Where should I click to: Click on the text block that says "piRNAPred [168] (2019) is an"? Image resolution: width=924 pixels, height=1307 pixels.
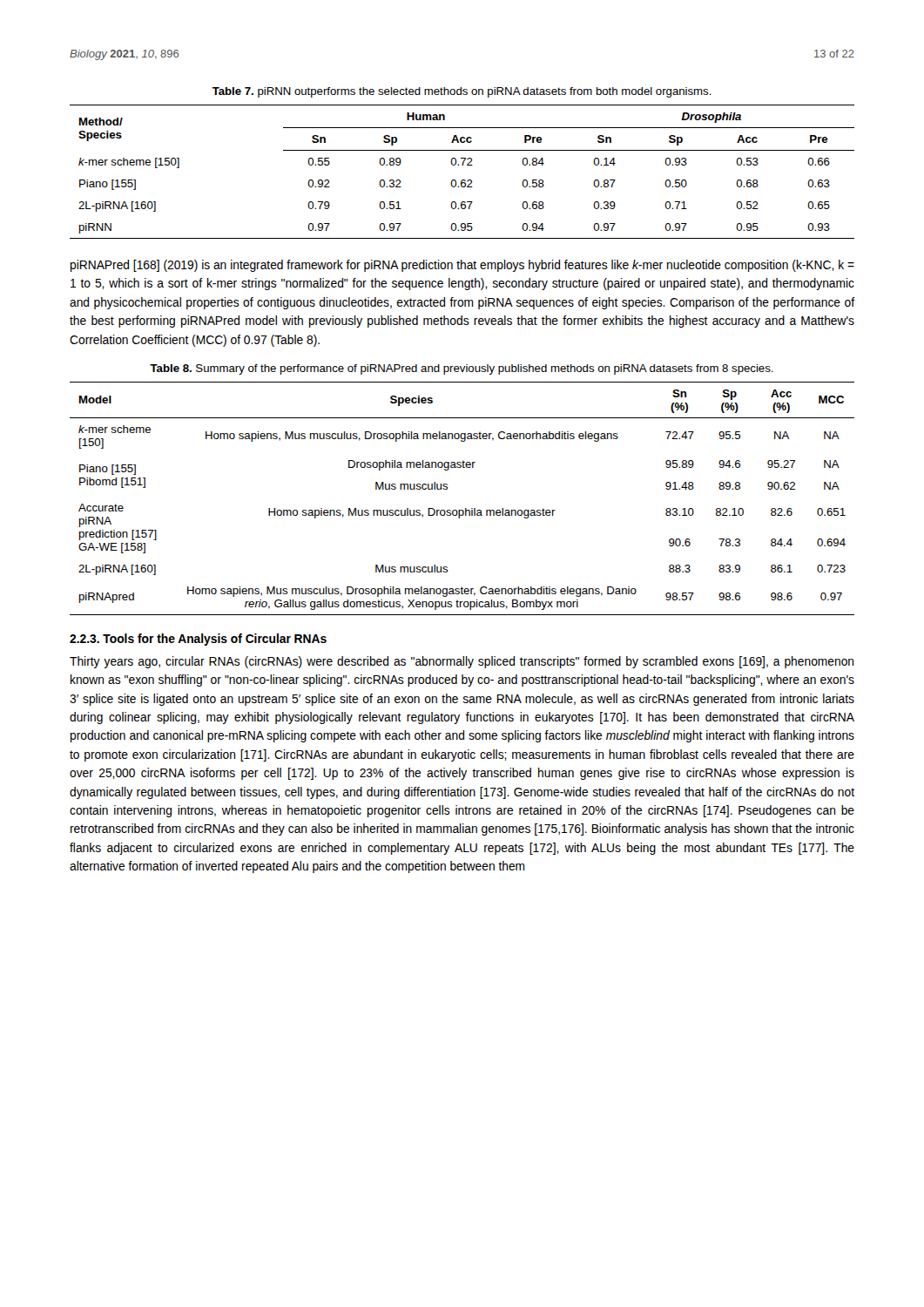462,303
